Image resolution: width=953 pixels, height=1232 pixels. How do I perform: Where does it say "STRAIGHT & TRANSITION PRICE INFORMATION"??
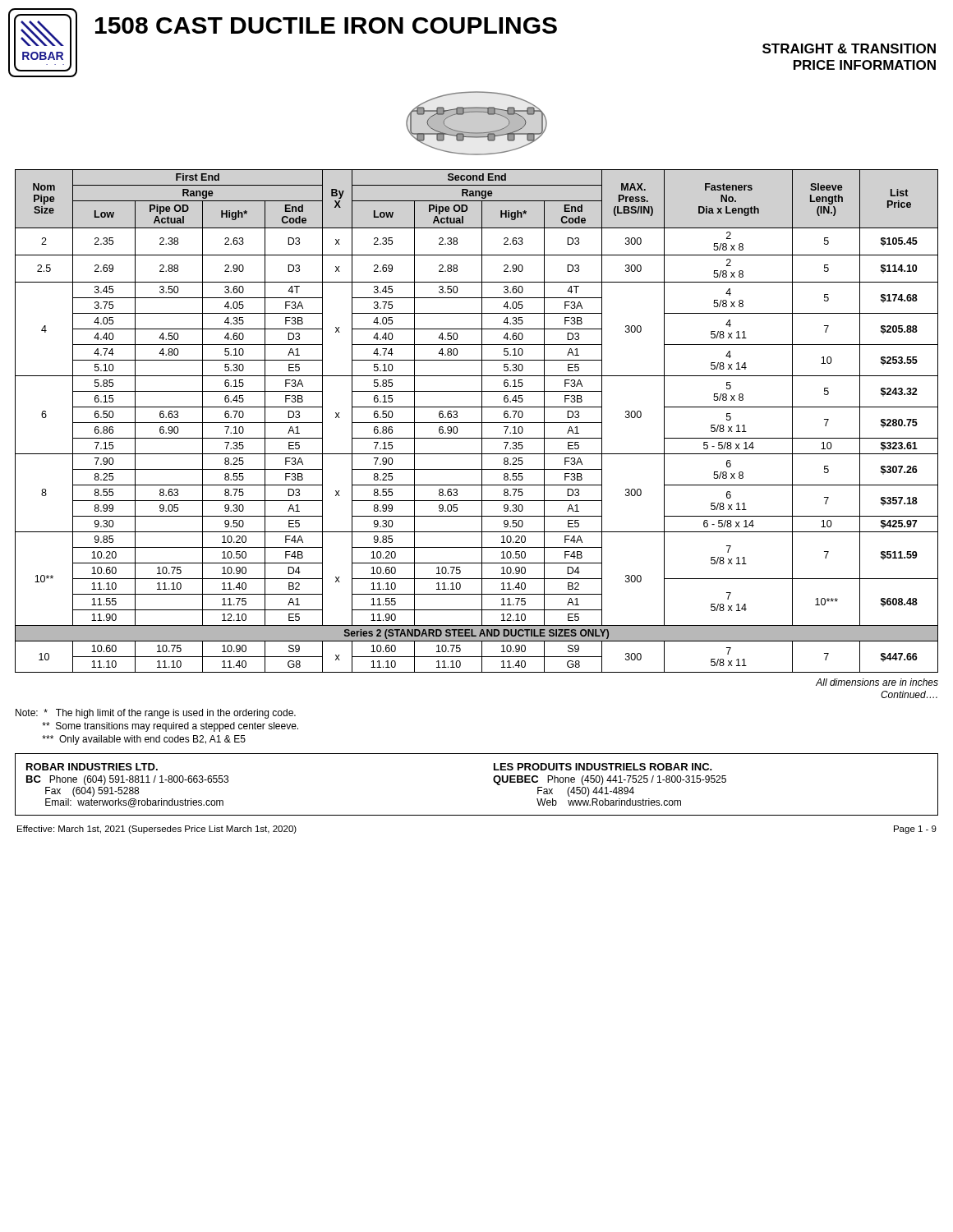849,57
